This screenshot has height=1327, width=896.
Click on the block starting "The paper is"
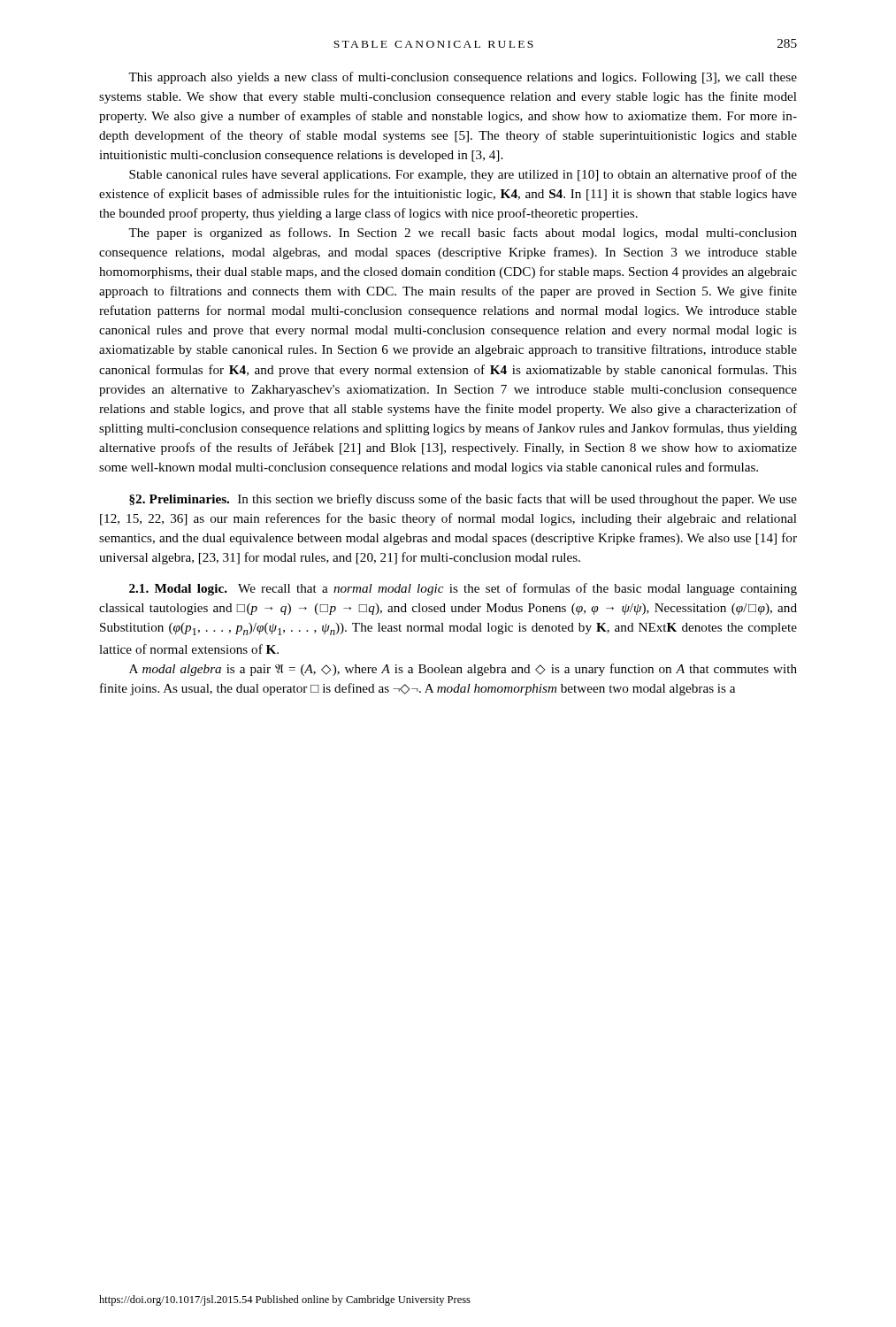[x=448, y=350]
